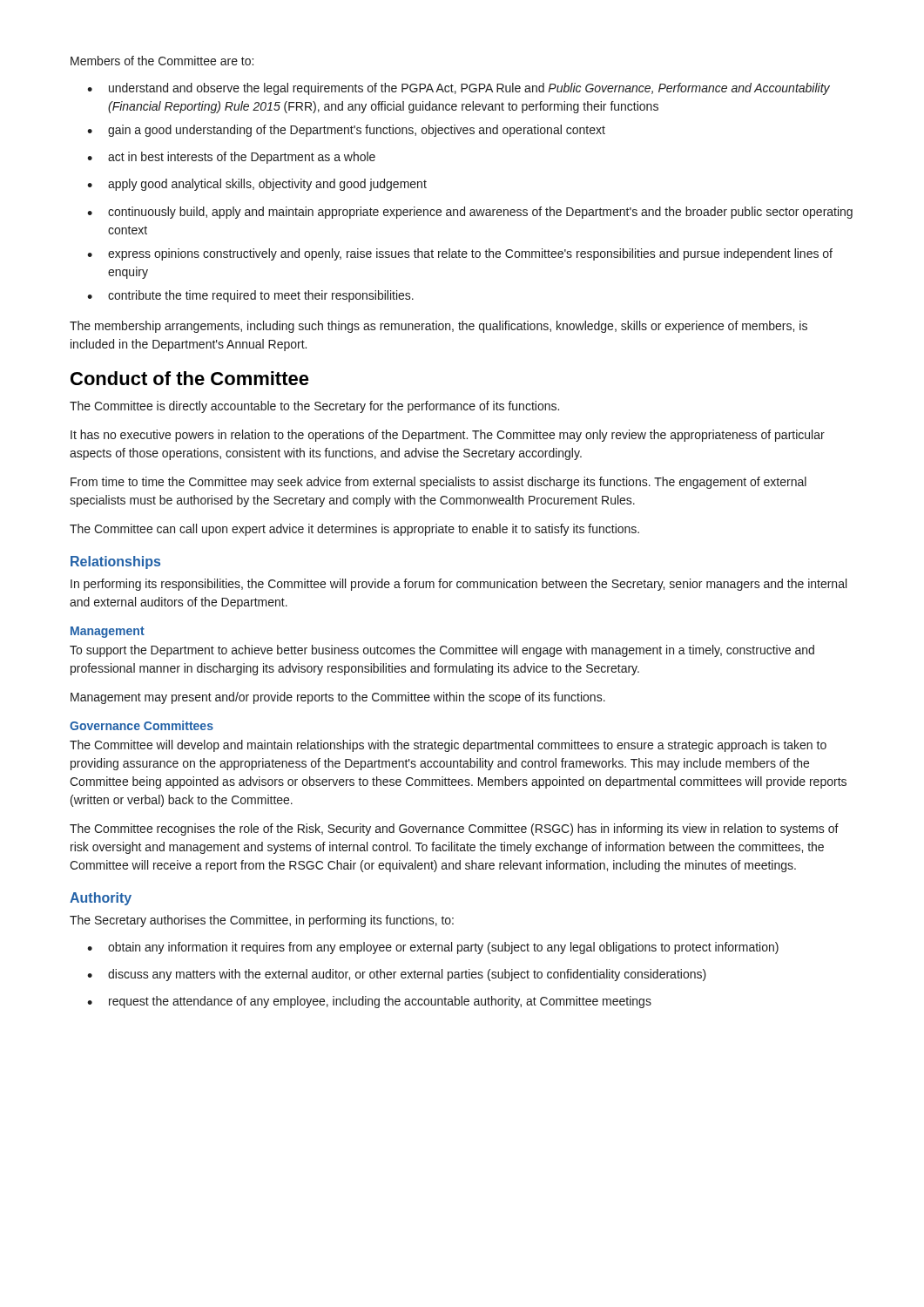Locate the text block that reads "Members of the"
The height and width of the screenshot is (1307, 924).
pos(162,61)
